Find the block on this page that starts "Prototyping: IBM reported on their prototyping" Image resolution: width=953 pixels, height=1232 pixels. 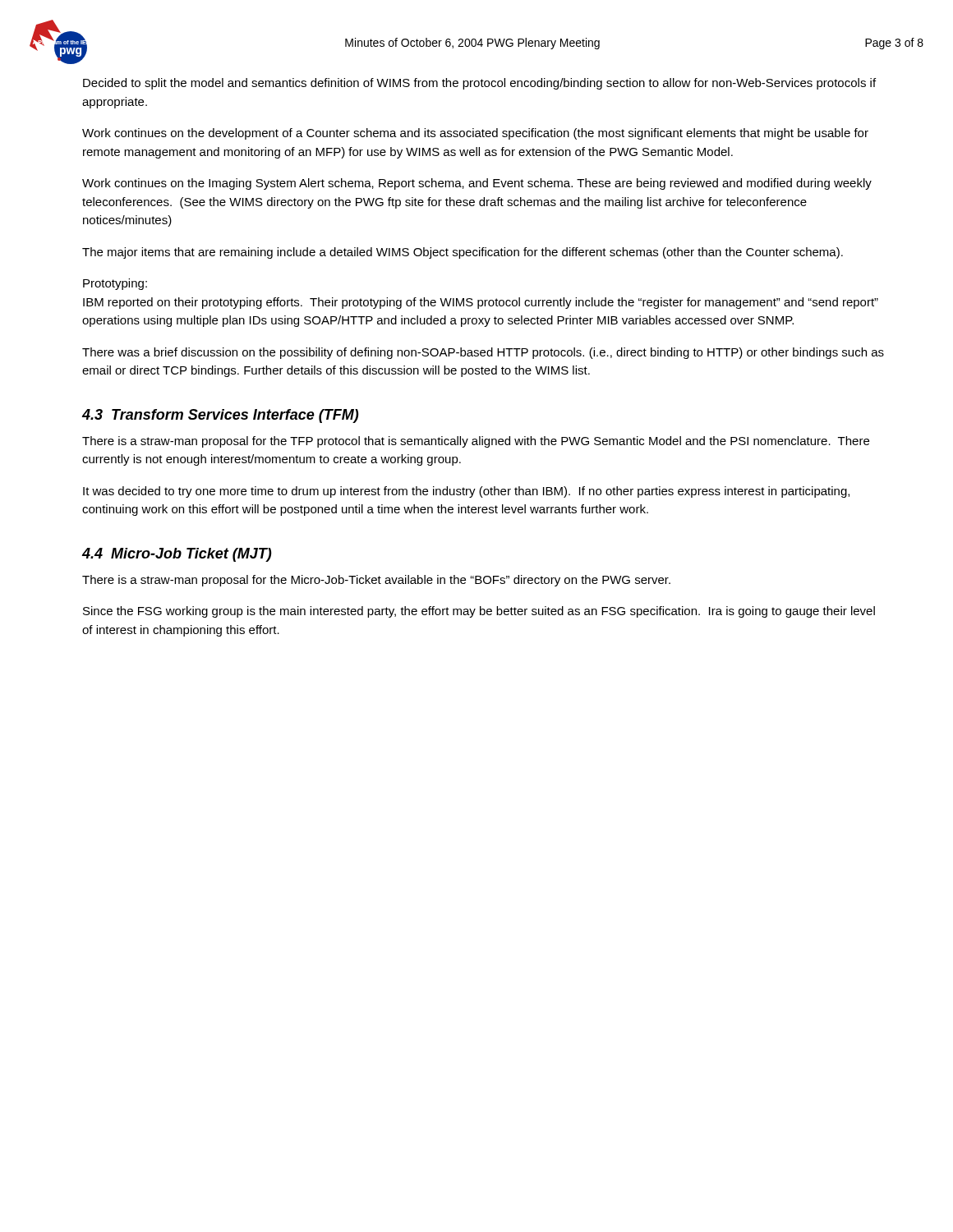tap(480, 301)
